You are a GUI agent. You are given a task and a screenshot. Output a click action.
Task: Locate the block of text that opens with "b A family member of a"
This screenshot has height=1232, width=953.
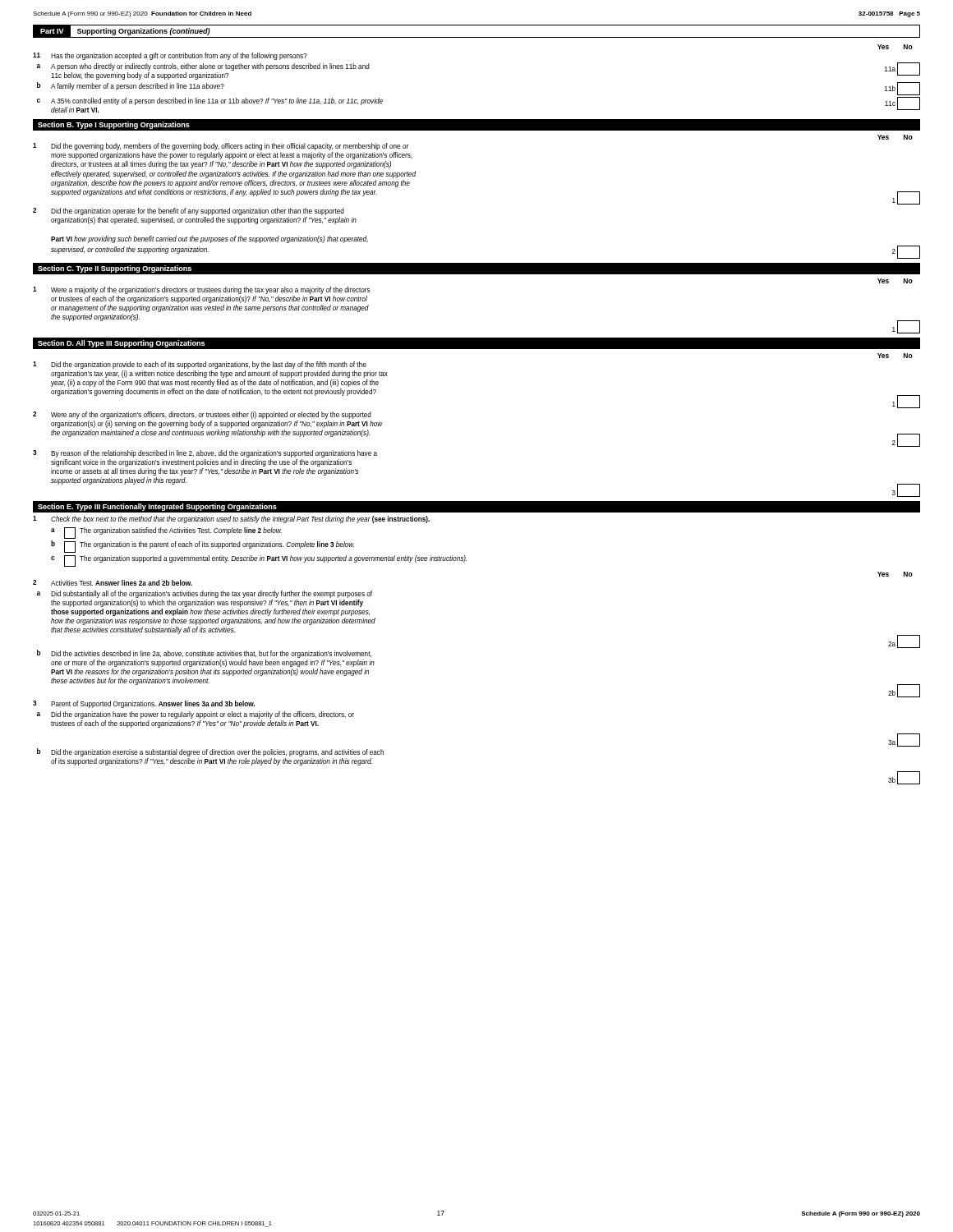(x=124, y=88)
